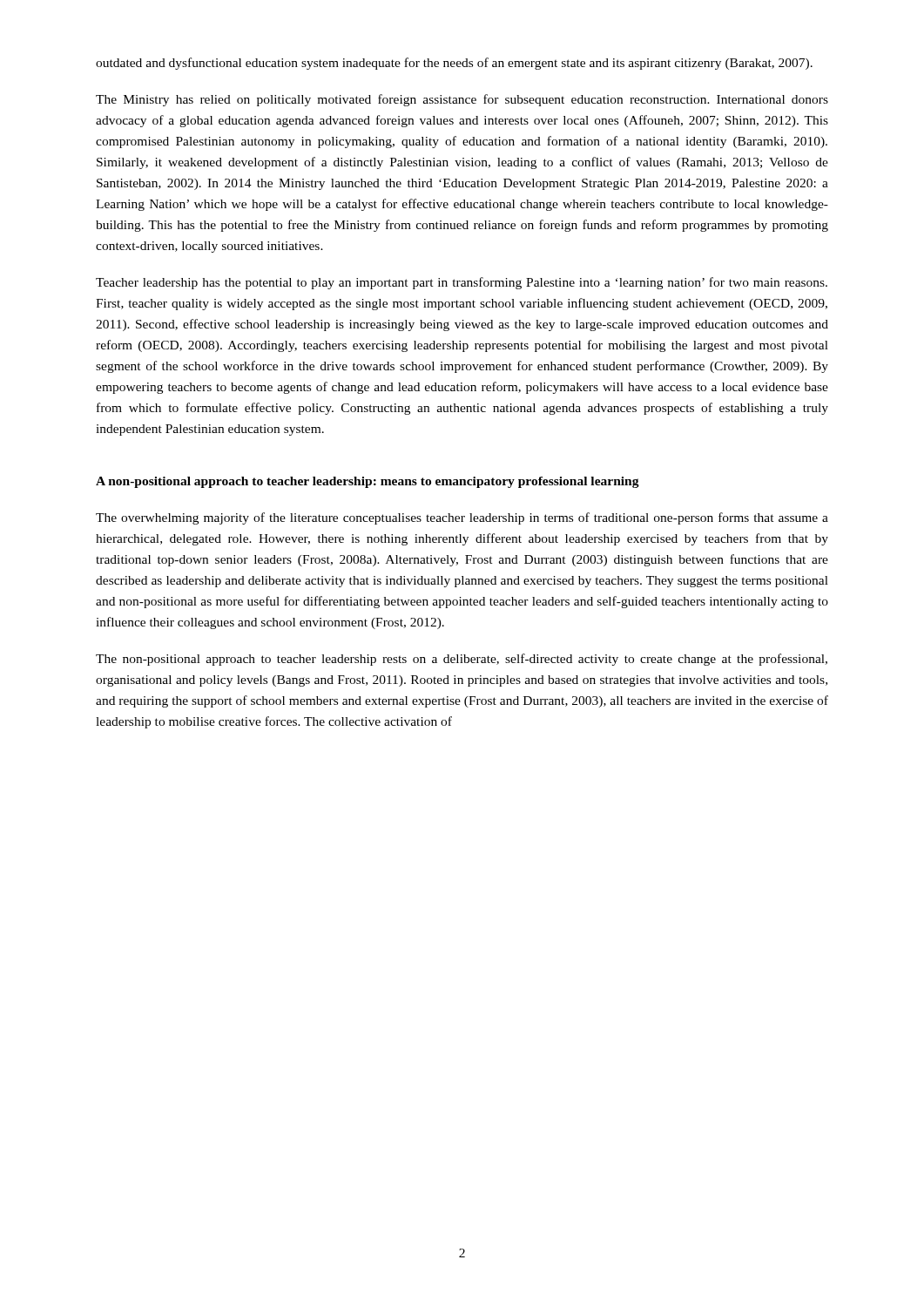Click on the text block with the text "The non-positional approach to teacher"
The image size is (924, 1307).
pos(462,690)
